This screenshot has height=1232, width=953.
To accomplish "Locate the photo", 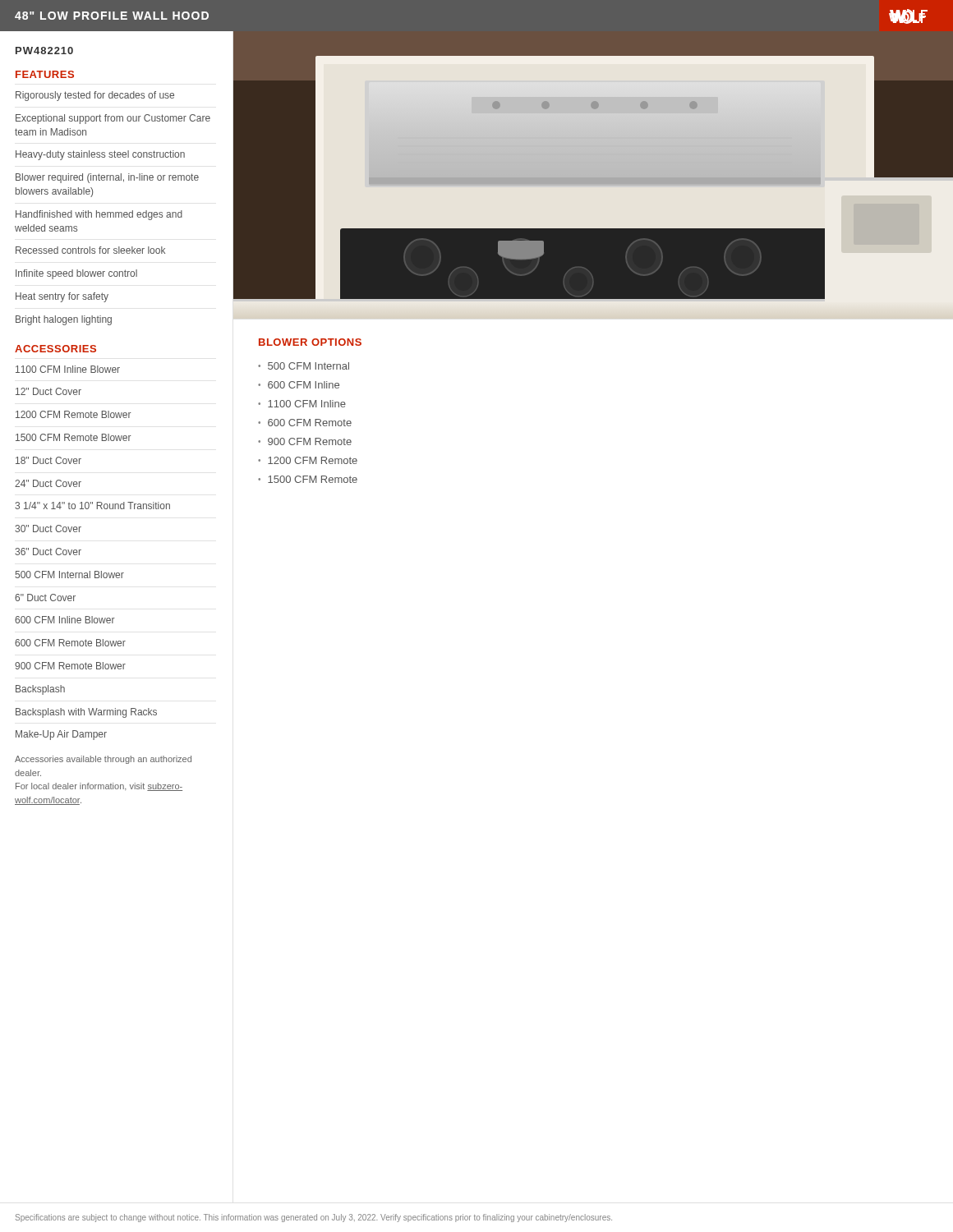I will click(593, 175).
